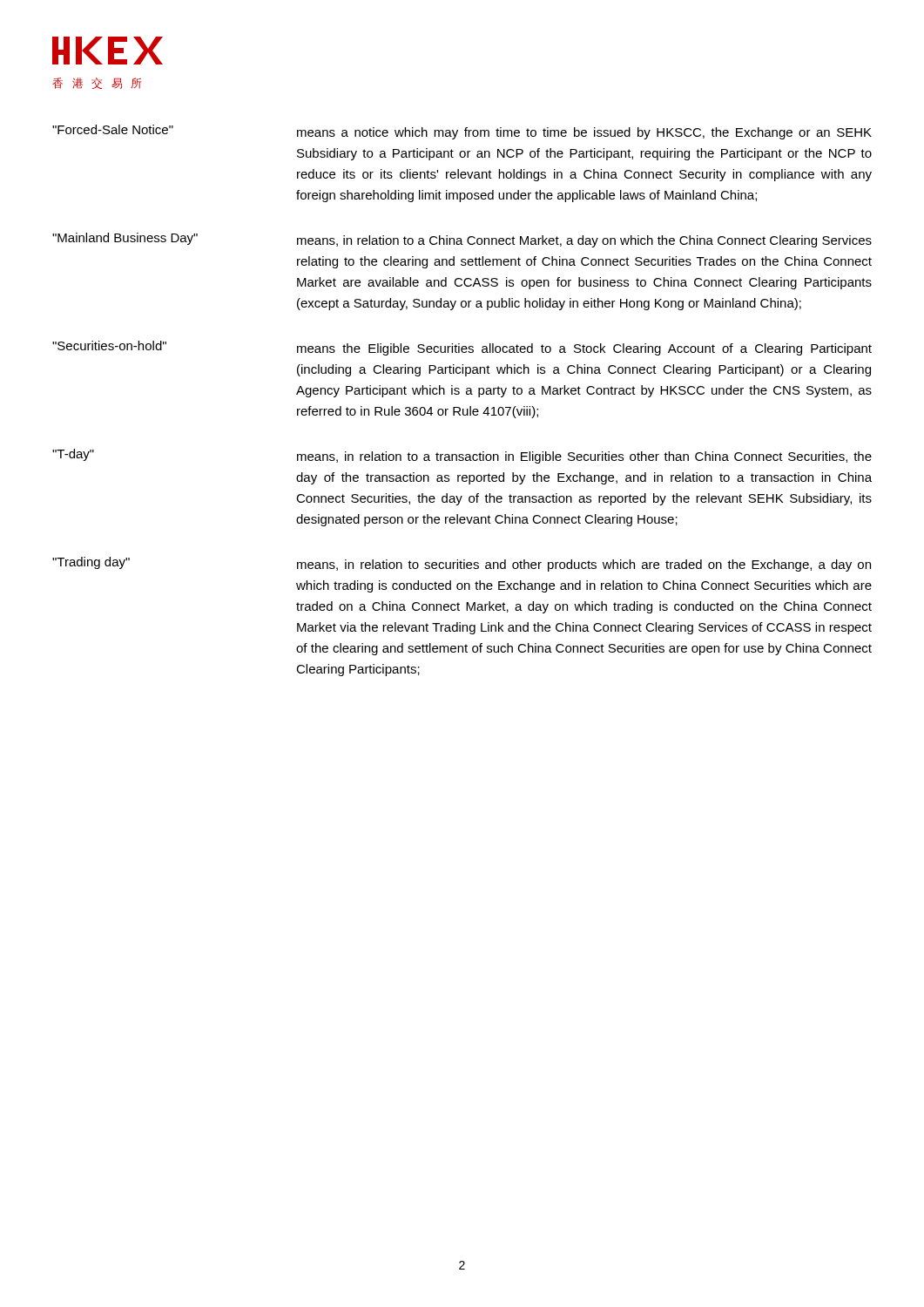924x1307 pixels.
Task: Select the list item containing ""Trading day""
Action: [x=91, y=562]
